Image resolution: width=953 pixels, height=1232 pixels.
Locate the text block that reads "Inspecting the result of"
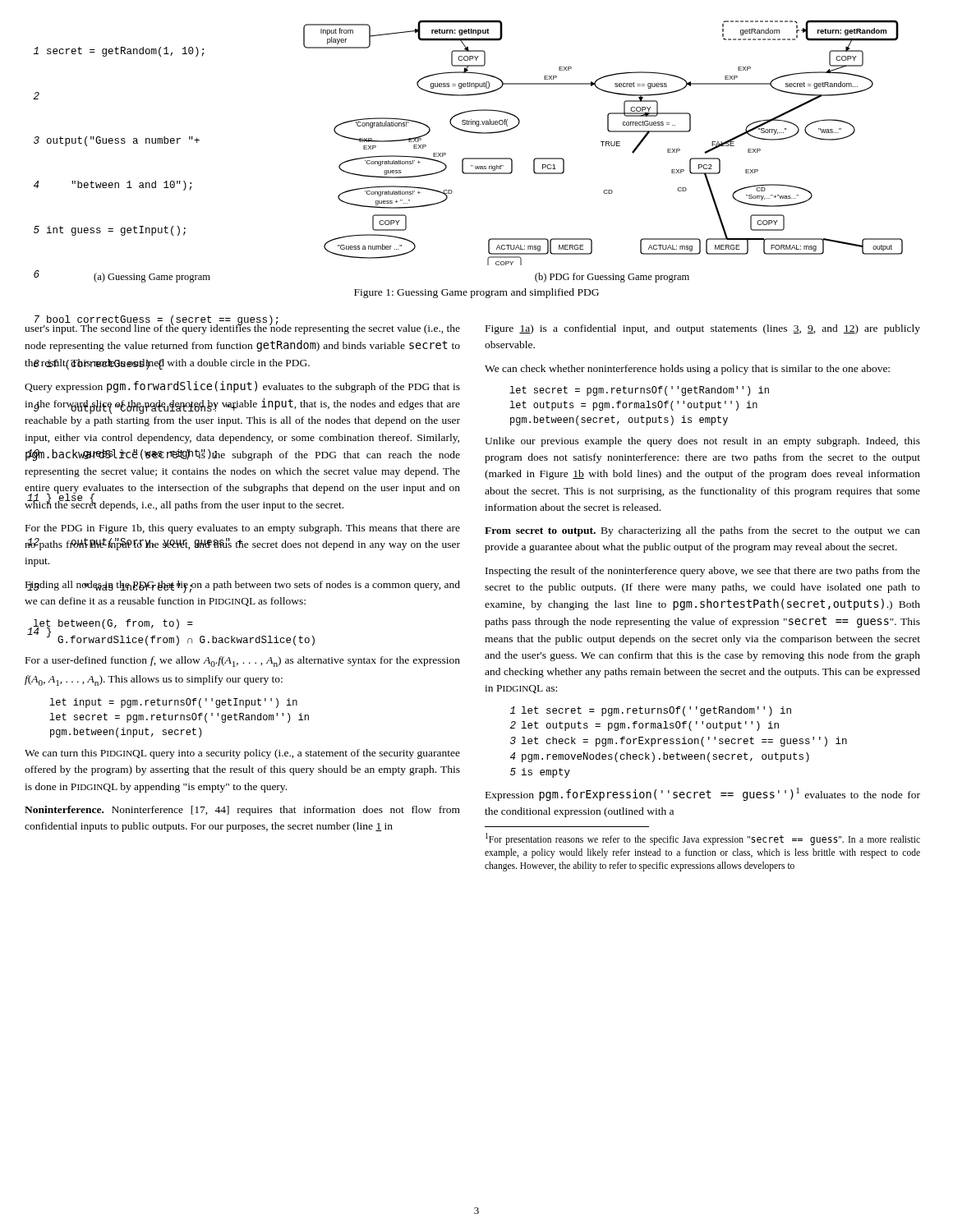(x=702, y=630)
